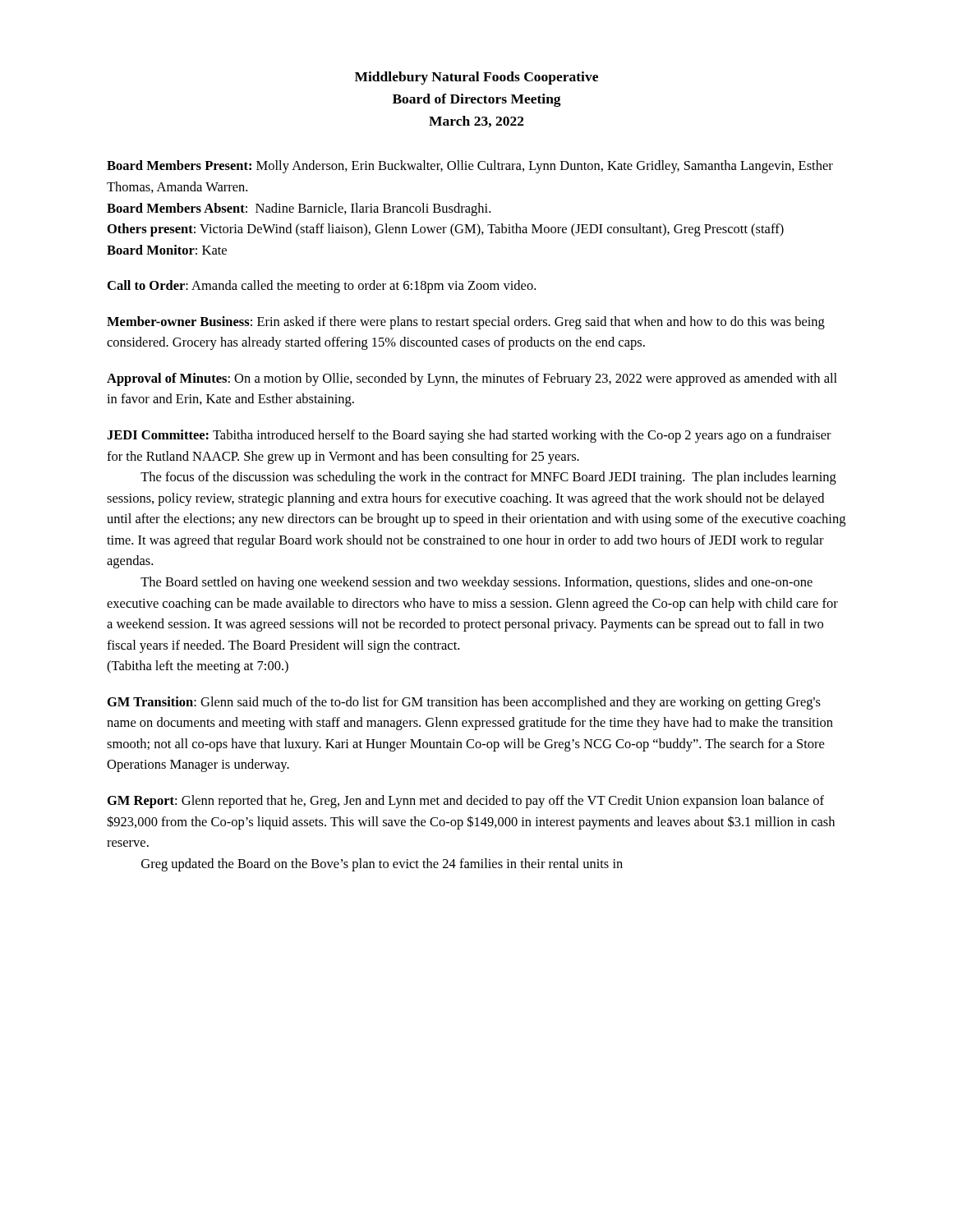Screen dimensions: 1232x953
Task: Find the block on this page that starts "GM Transition: Glenn said much"
Action: point(470,733)
